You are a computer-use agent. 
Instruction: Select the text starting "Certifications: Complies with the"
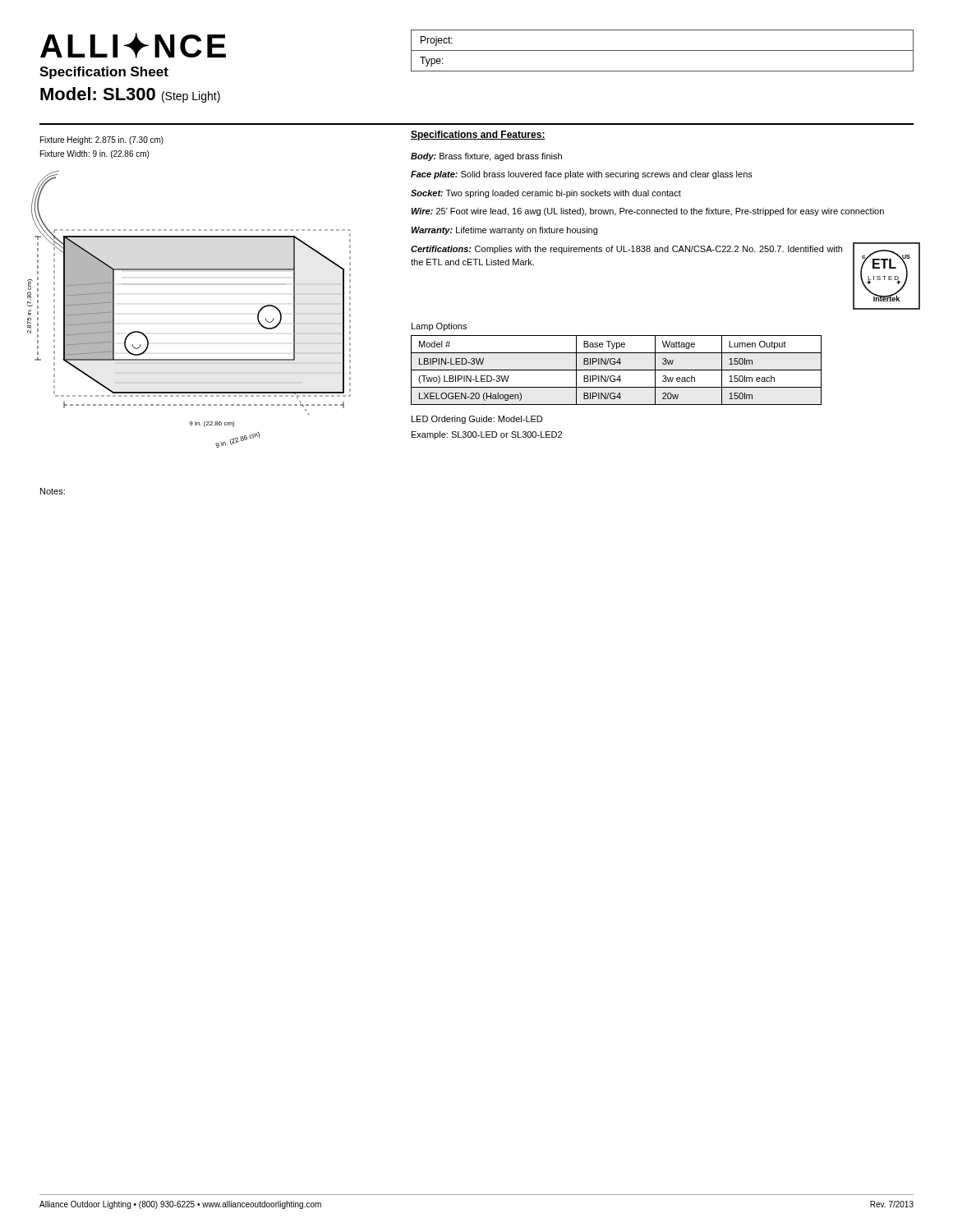click(x=627, y=256)
